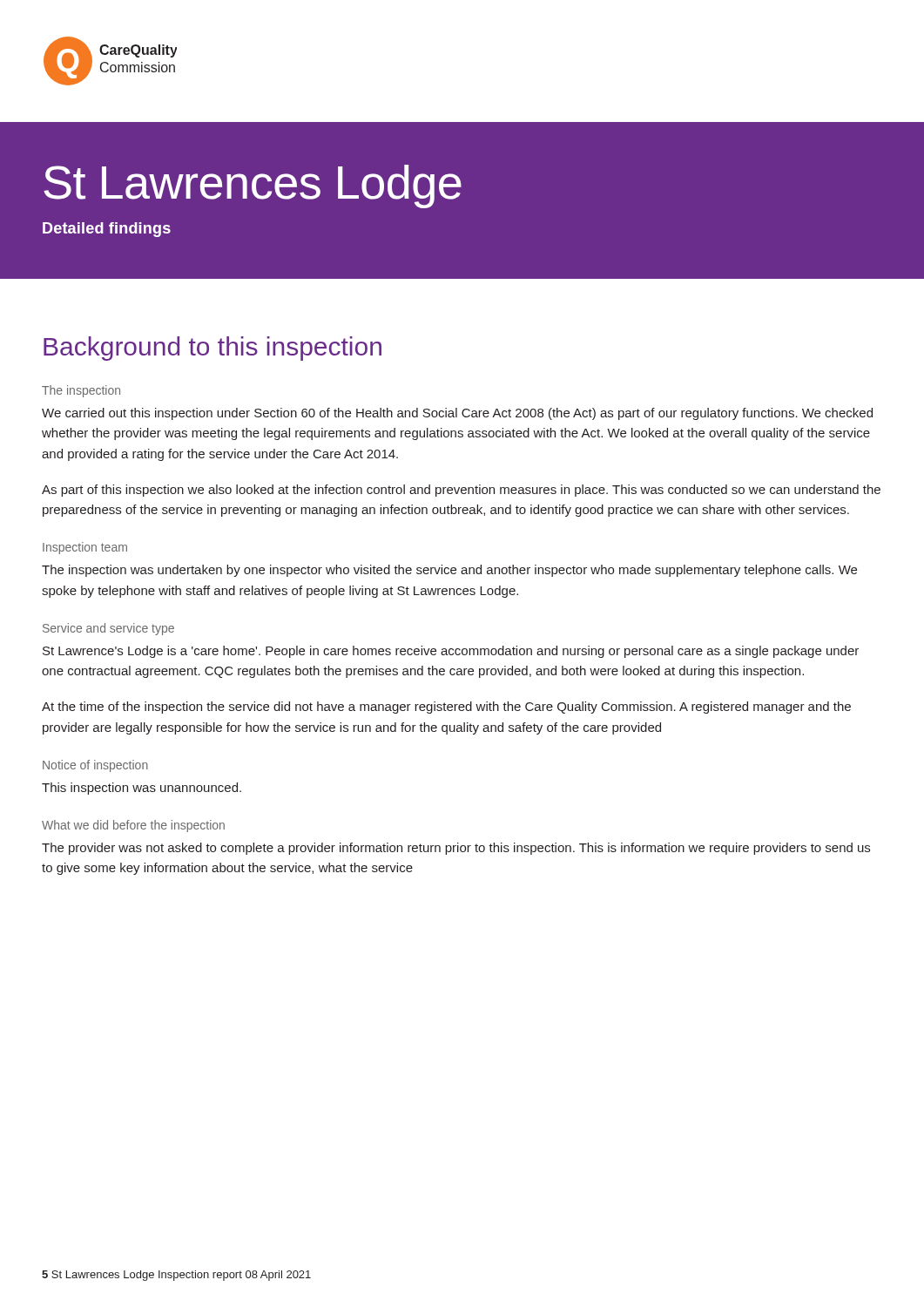Image resolution: width=924 pixels, height=1307 pixels.
Task: Locate the text "This inspection was unannounced."
Action: [x=142, y=787]
